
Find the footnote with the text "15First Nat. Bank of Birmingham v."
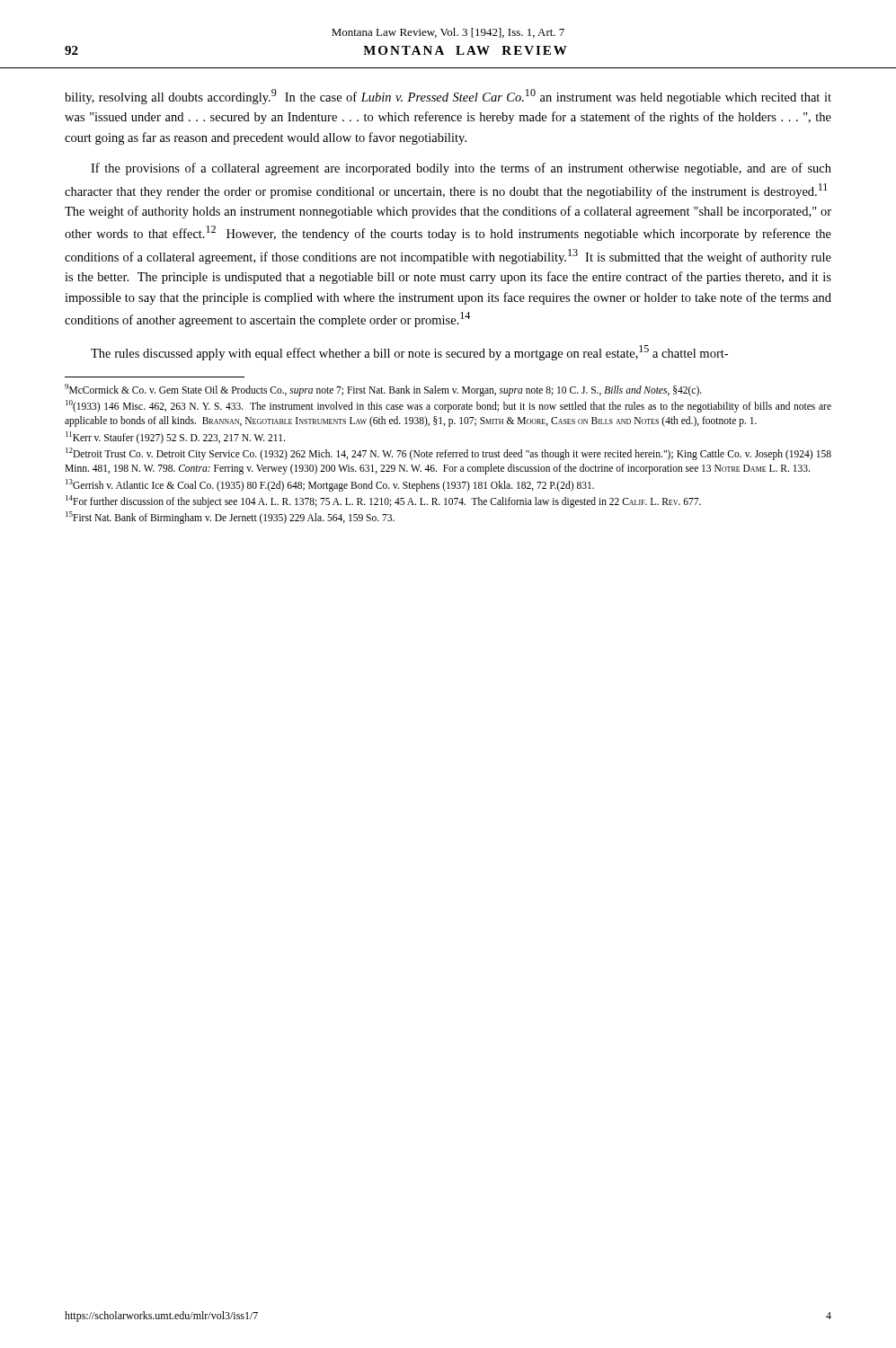click(230, 517)
